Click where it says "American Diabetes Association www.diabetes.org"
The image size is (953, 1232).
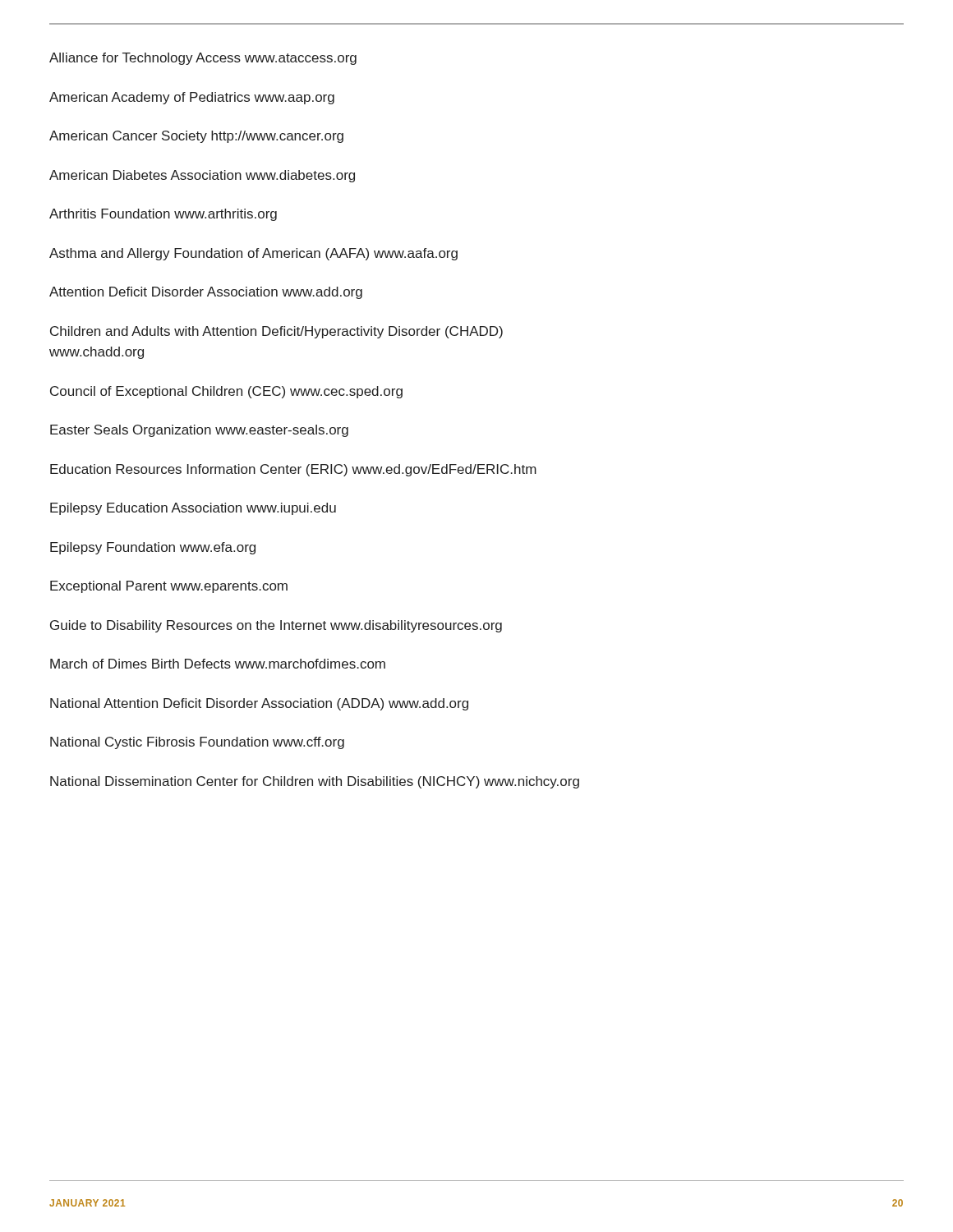203,175
